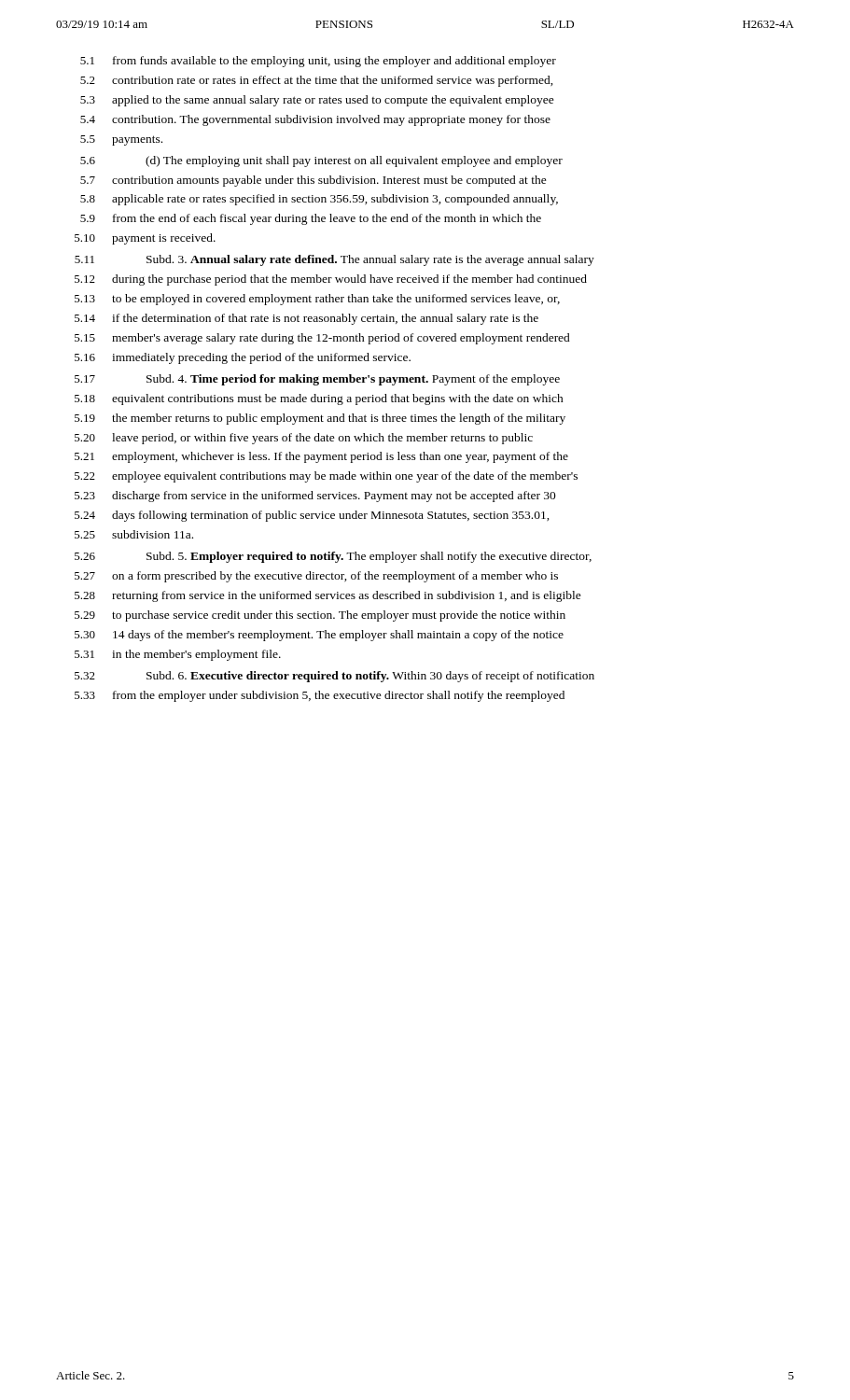Find the block on this page that starts "19 the member returns to public employment"
This screenshot has height=1400, width=850.
click(425, 418)
